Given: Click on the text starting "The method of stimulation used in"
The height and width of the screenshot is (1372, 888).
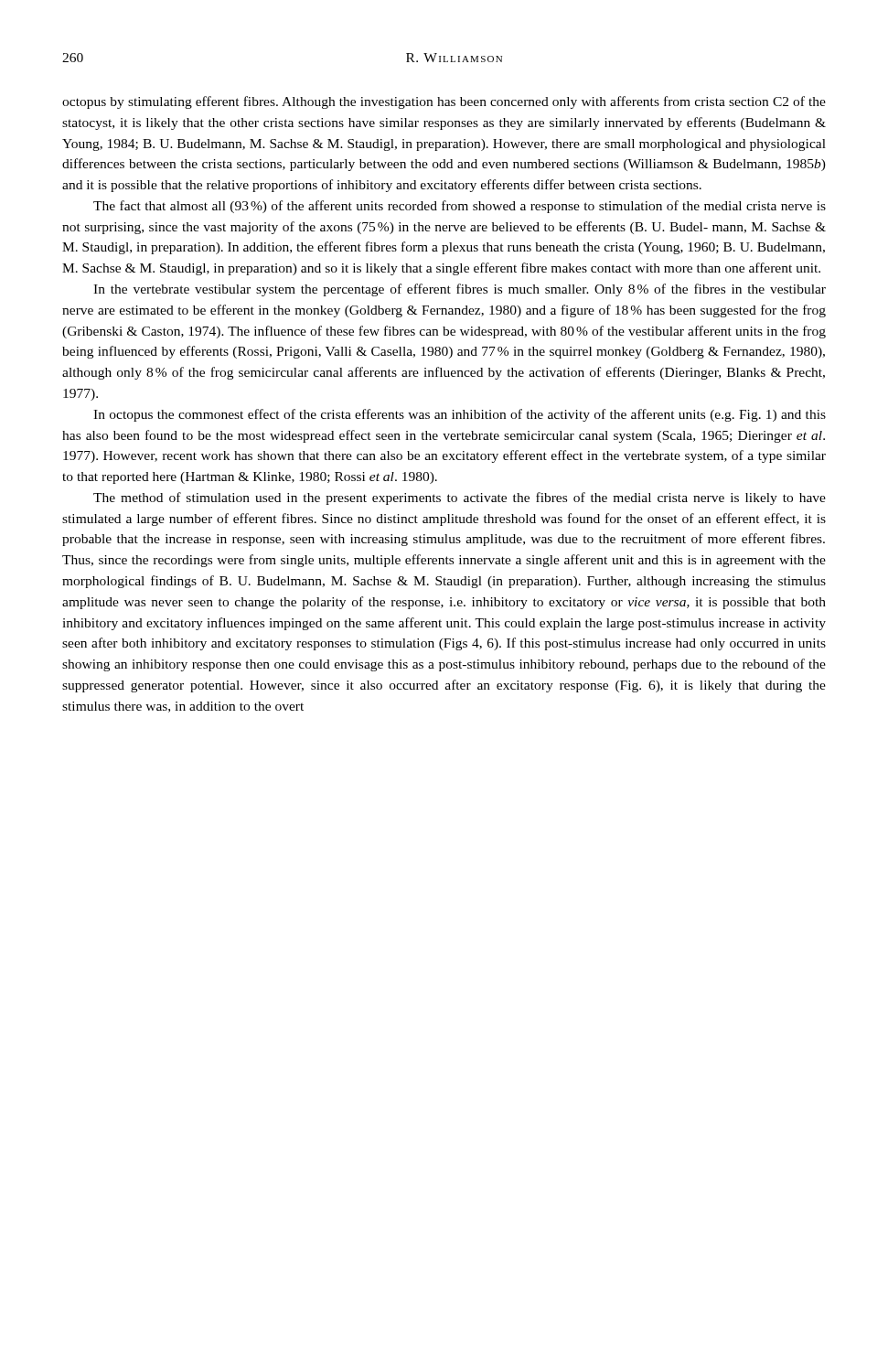Looking at the screenshot, I should point(444,602).
